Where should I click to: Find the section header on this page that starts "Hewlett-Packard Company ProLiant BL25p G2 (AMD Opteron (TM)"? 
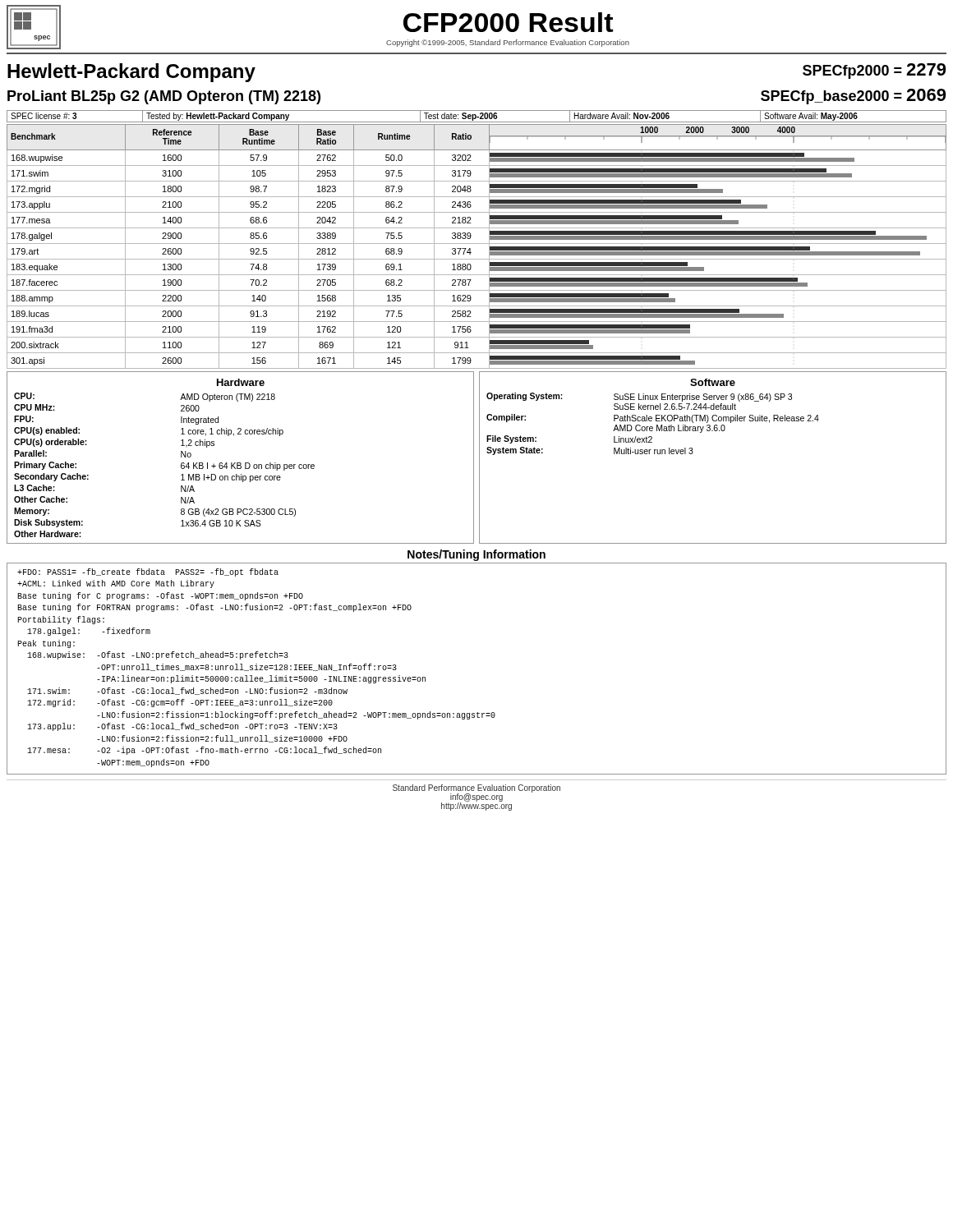(x=164, y=82)
